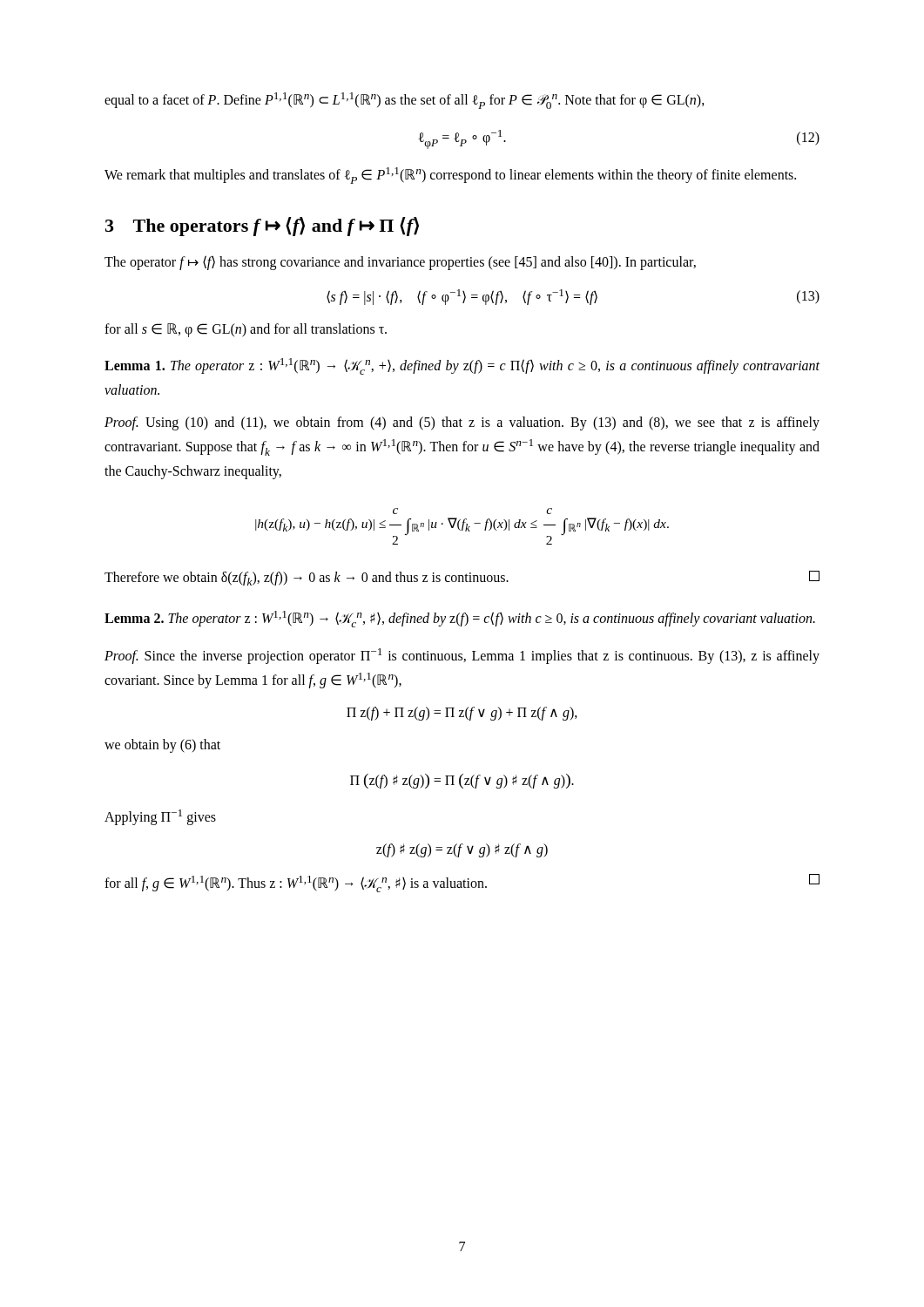This screenshot has width=924, height=1307.
Task: Point to the text starting "Proof. Using (10) and (11), we obtain from"
Action: (x=462, y=447)
